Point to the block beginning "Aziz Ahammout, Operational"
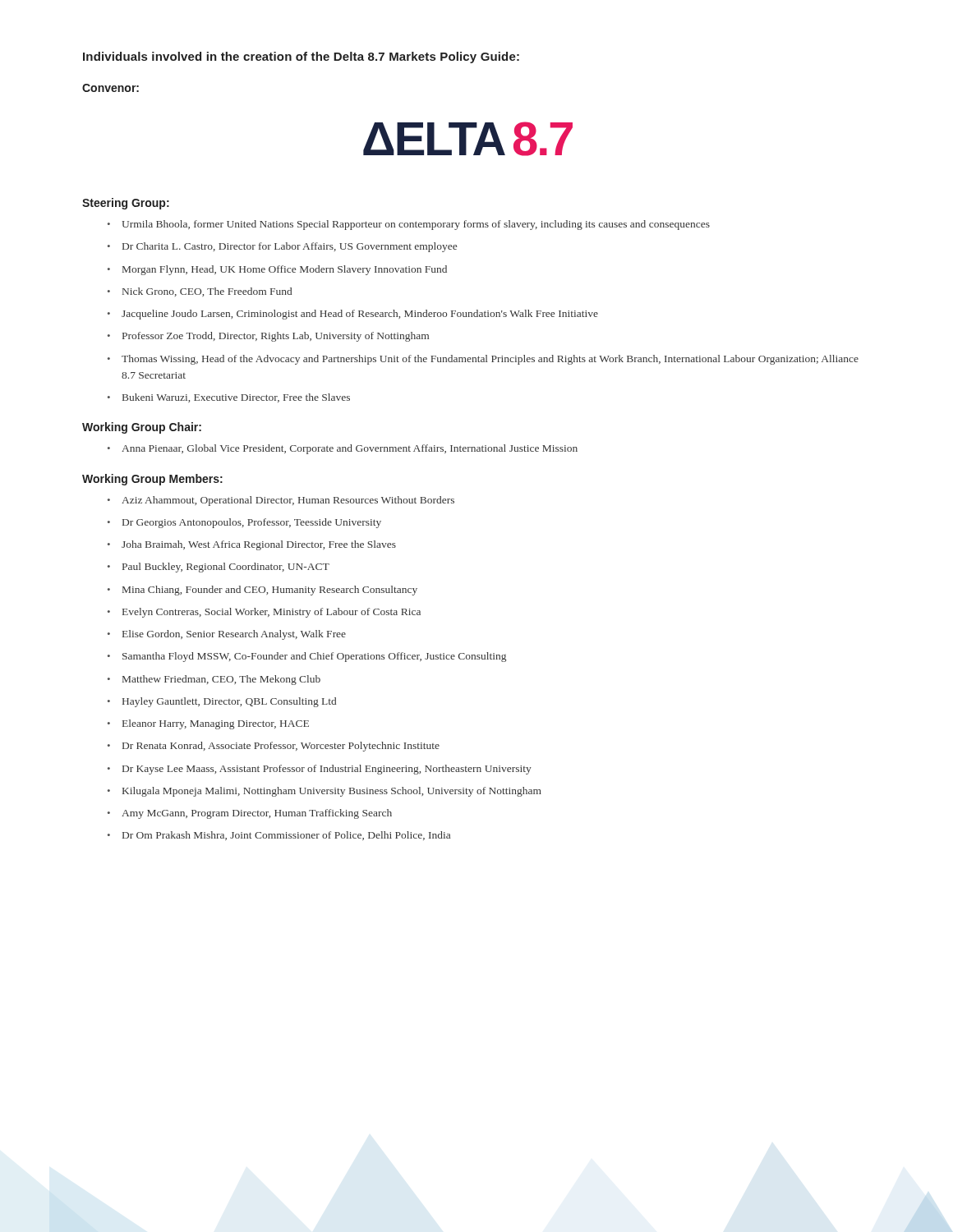The height and width of the screenshot is (1232, 953). [281, 501]
